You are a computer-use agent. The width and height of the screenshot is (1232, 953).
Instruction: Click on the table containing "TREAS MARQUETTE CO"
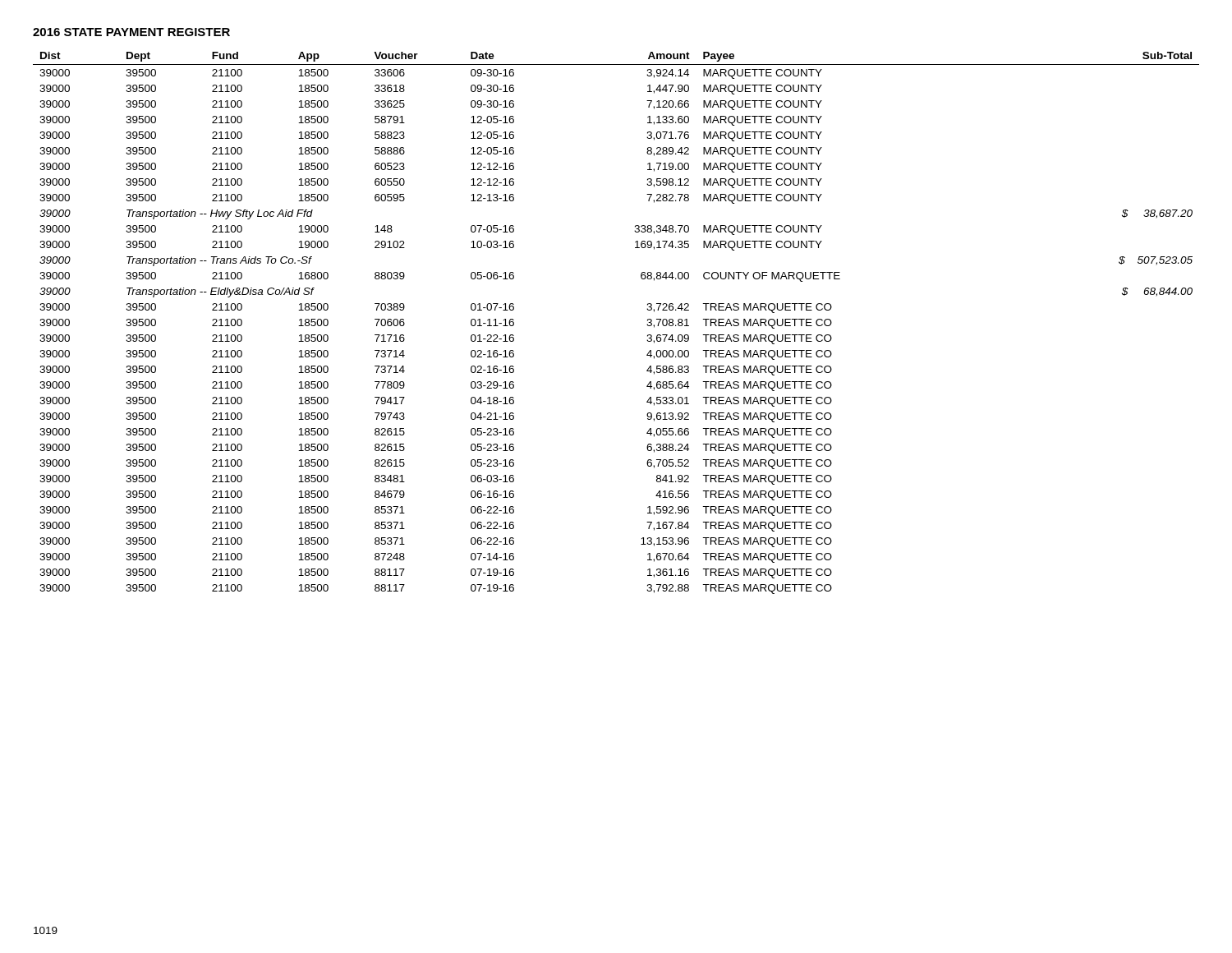tap(616, 321)
